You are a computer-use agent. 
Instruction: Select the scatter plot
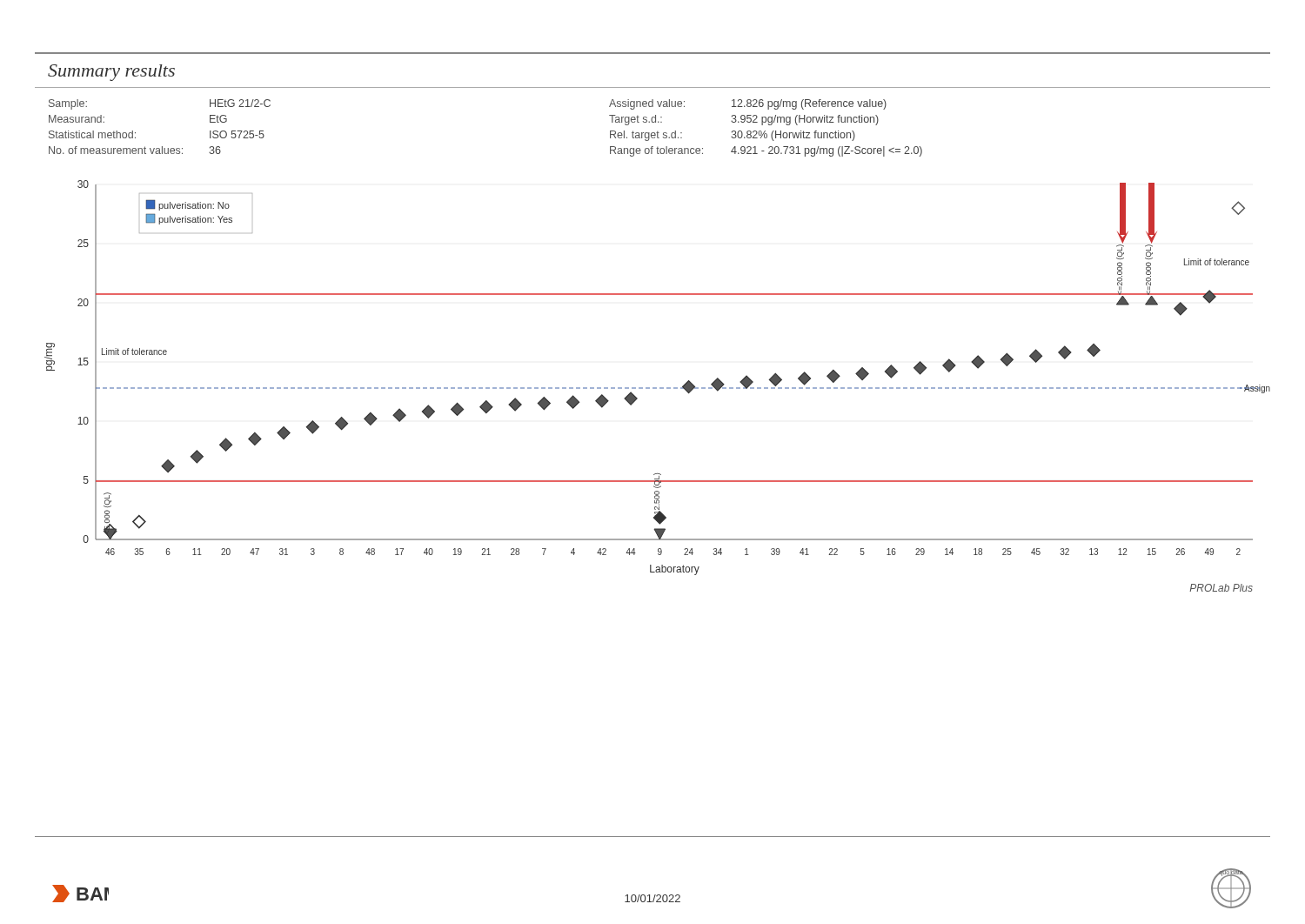click(652, 391)
